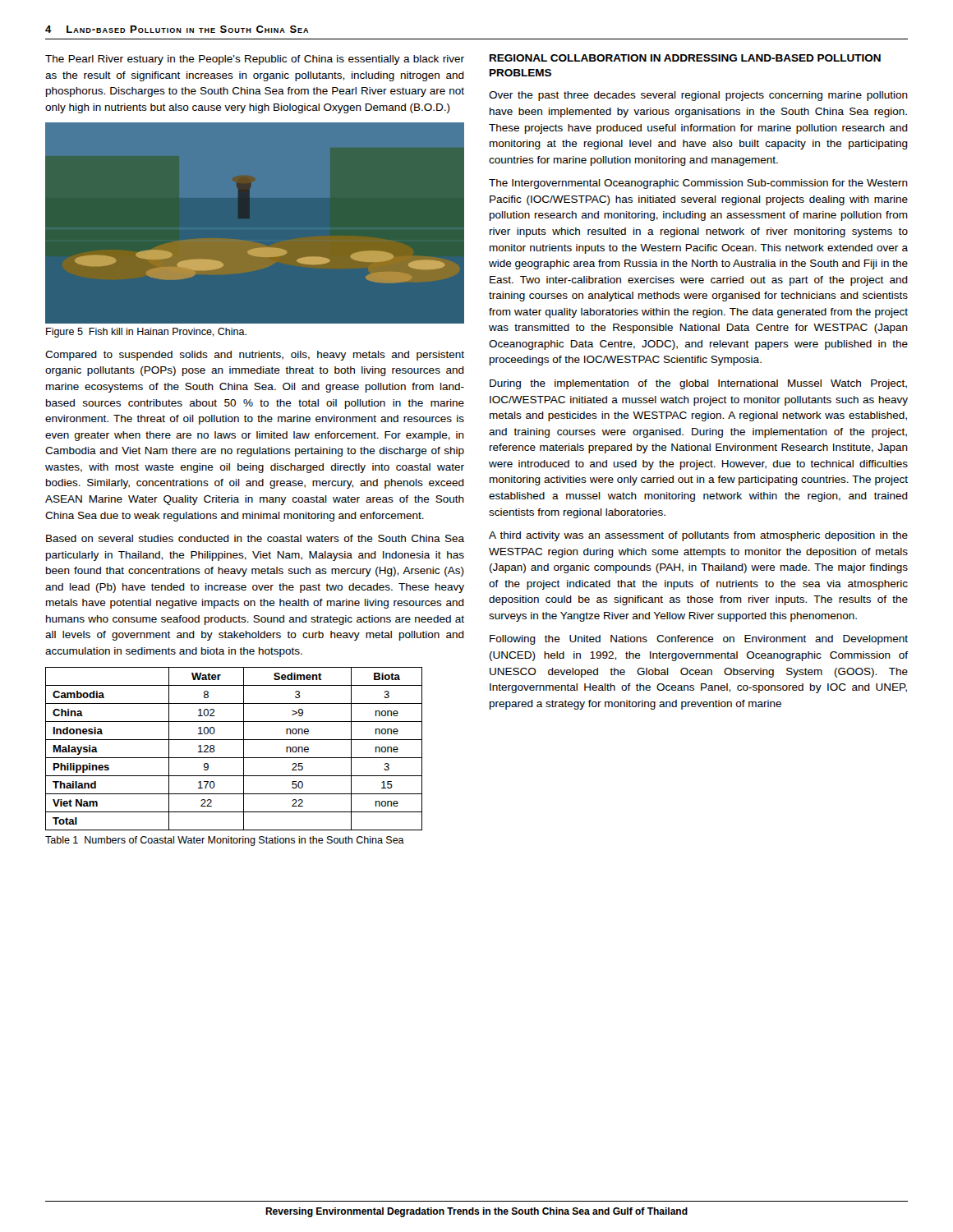
Task: Where is the passage that starts "Compared to suspended solids and nutrients, oils, heavy"?
Action: click(255, 435)
